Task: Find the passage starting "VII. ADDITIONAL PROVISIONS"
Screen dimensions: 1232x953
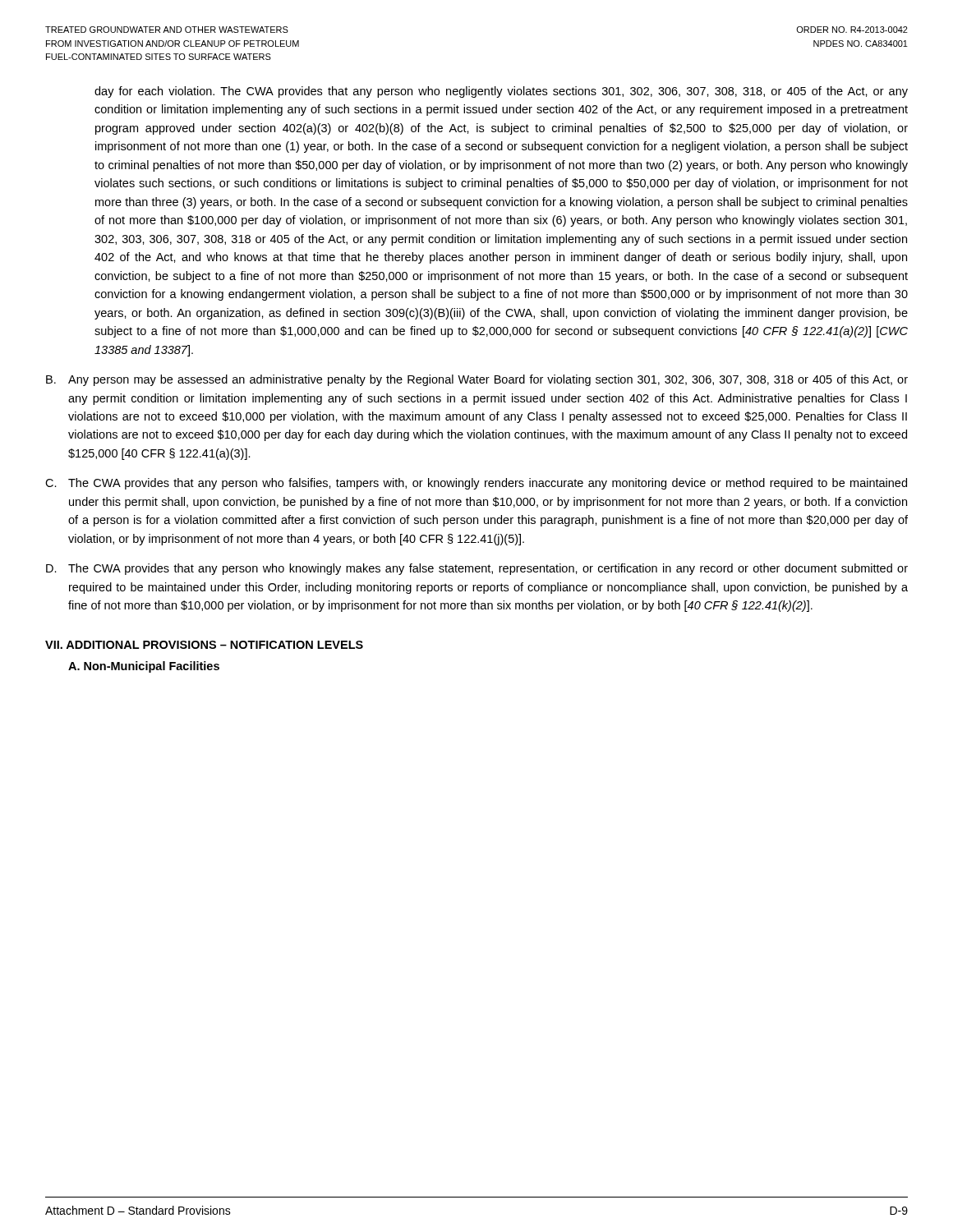Action: (204, 644)
